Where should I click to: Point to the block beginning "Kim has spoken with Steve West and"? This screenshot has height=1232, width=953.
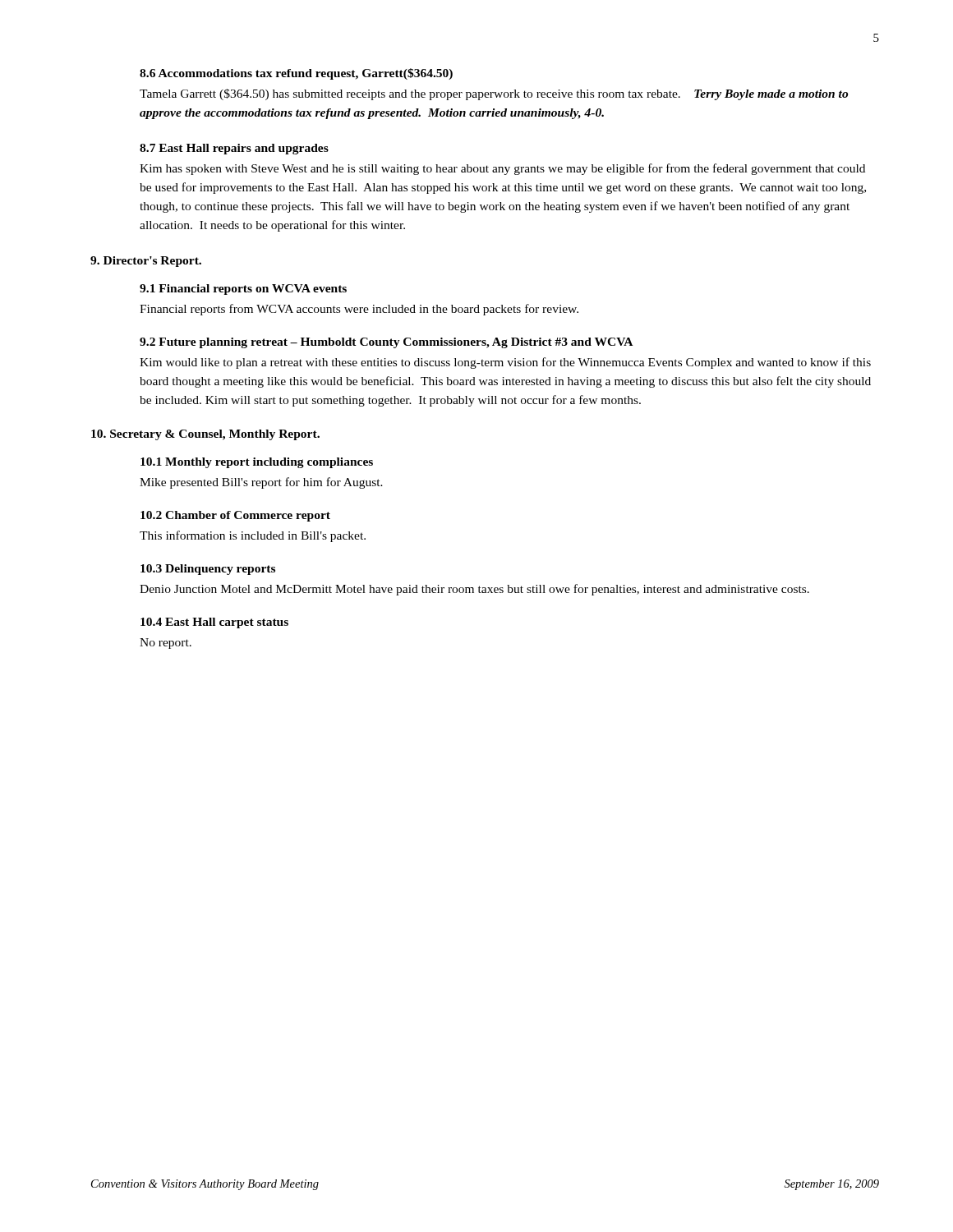[x=503, y=196]
